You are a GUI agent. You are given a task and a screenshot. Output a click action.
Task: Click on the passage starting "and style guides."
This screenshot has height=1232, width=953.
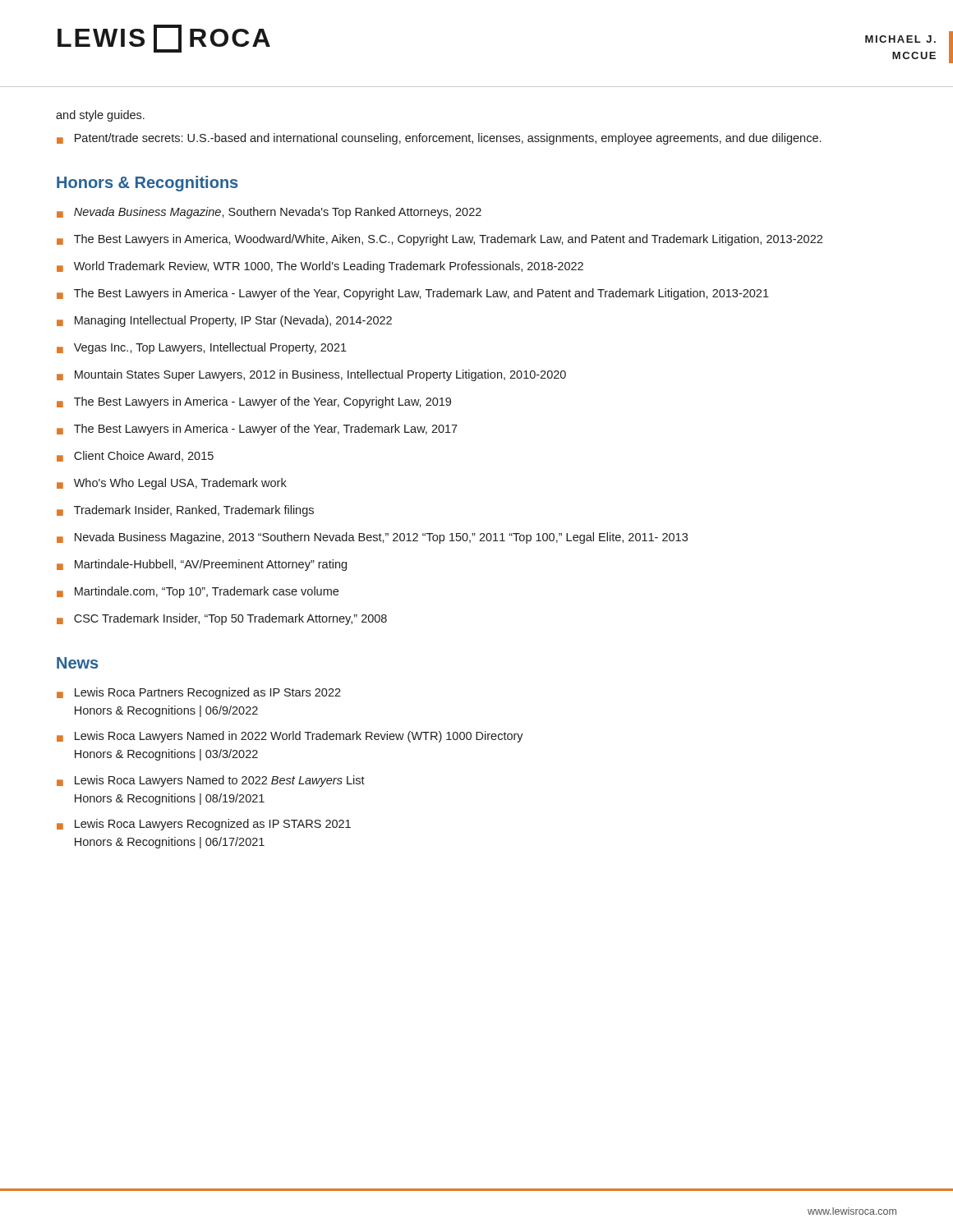pos(100,116)
